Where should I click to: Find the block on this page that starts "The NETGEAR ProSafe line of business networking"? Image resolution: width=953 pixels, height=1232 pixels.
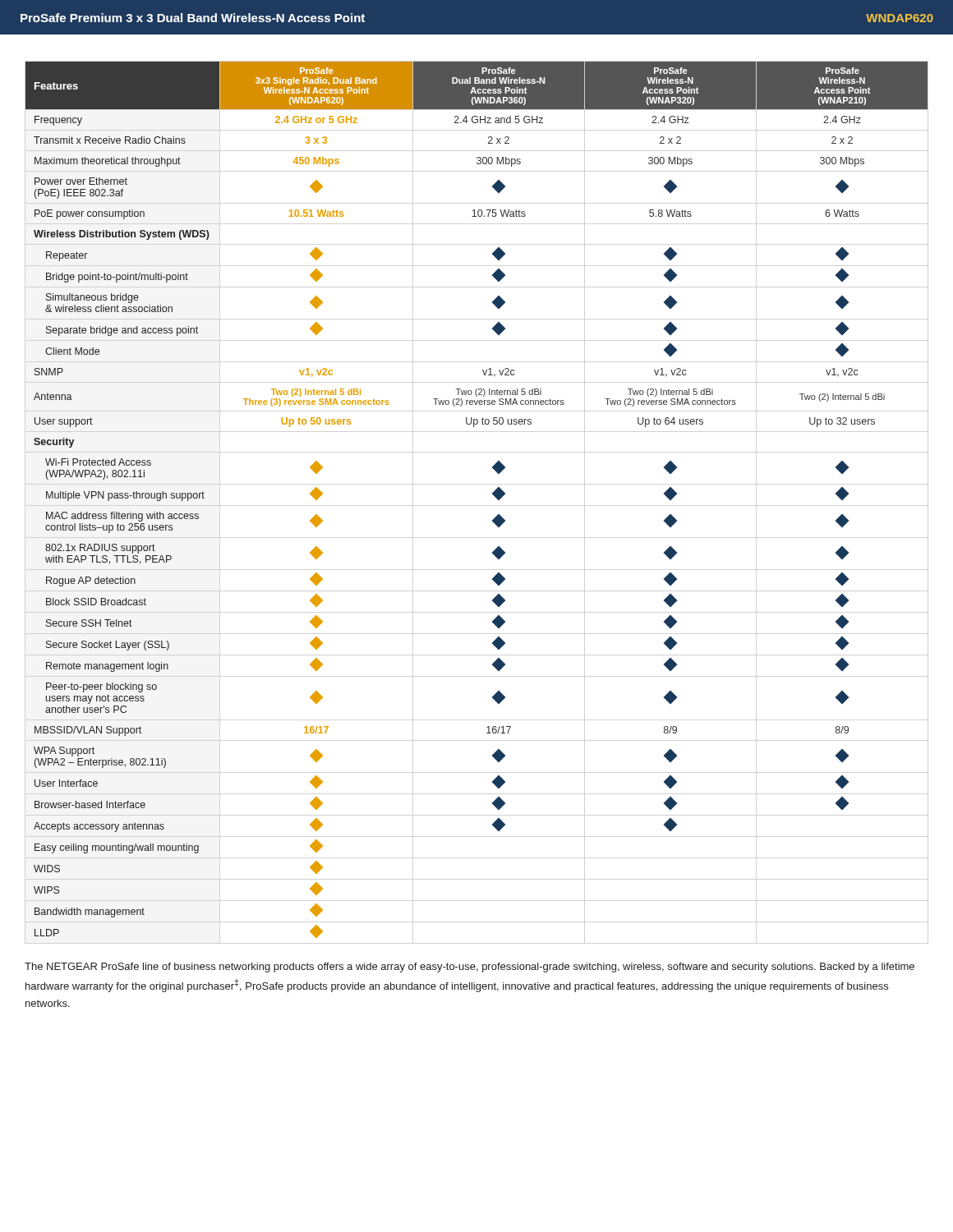(x=470, y=985)
